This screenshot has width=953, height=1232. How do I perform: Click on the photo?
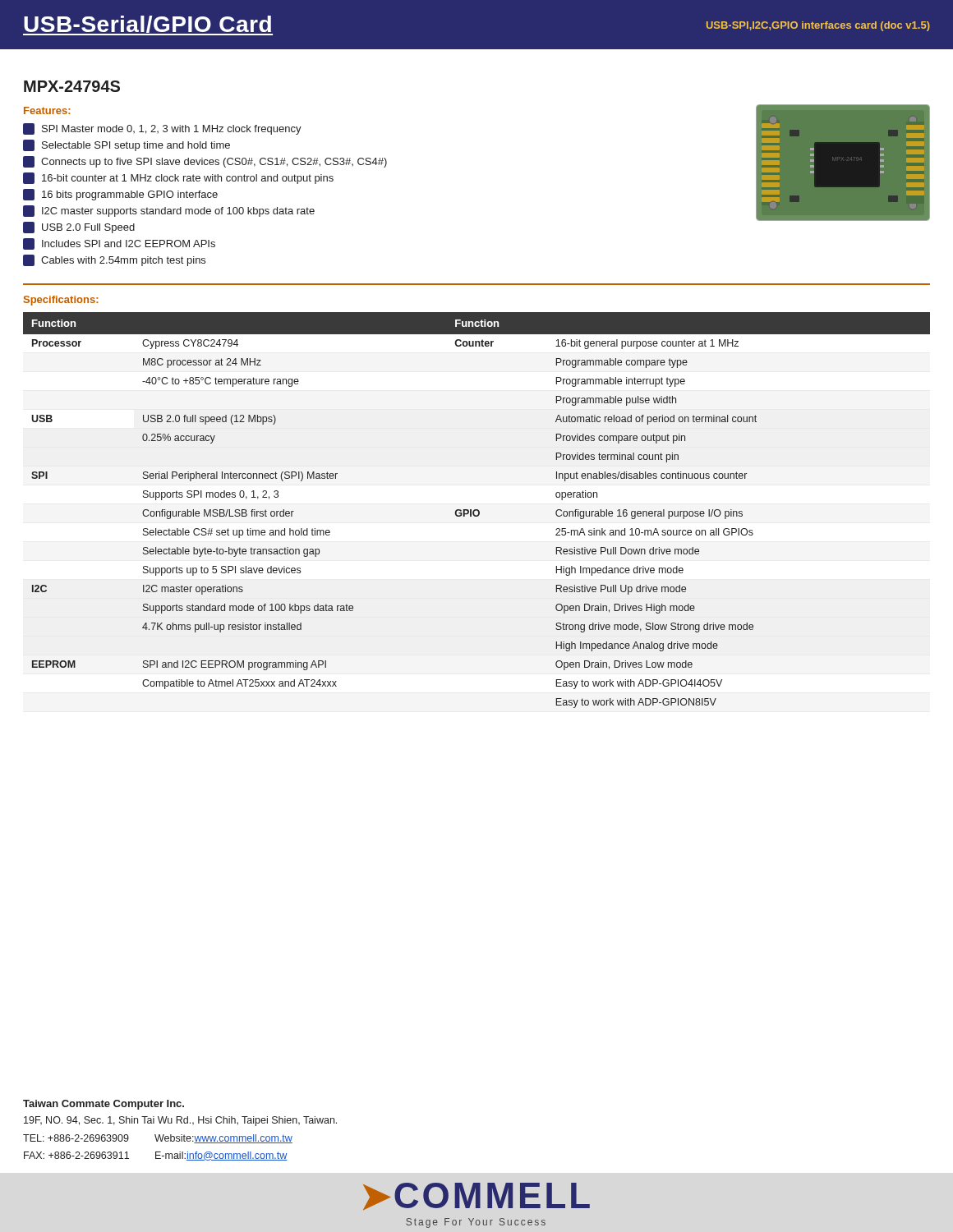[836, 163]
